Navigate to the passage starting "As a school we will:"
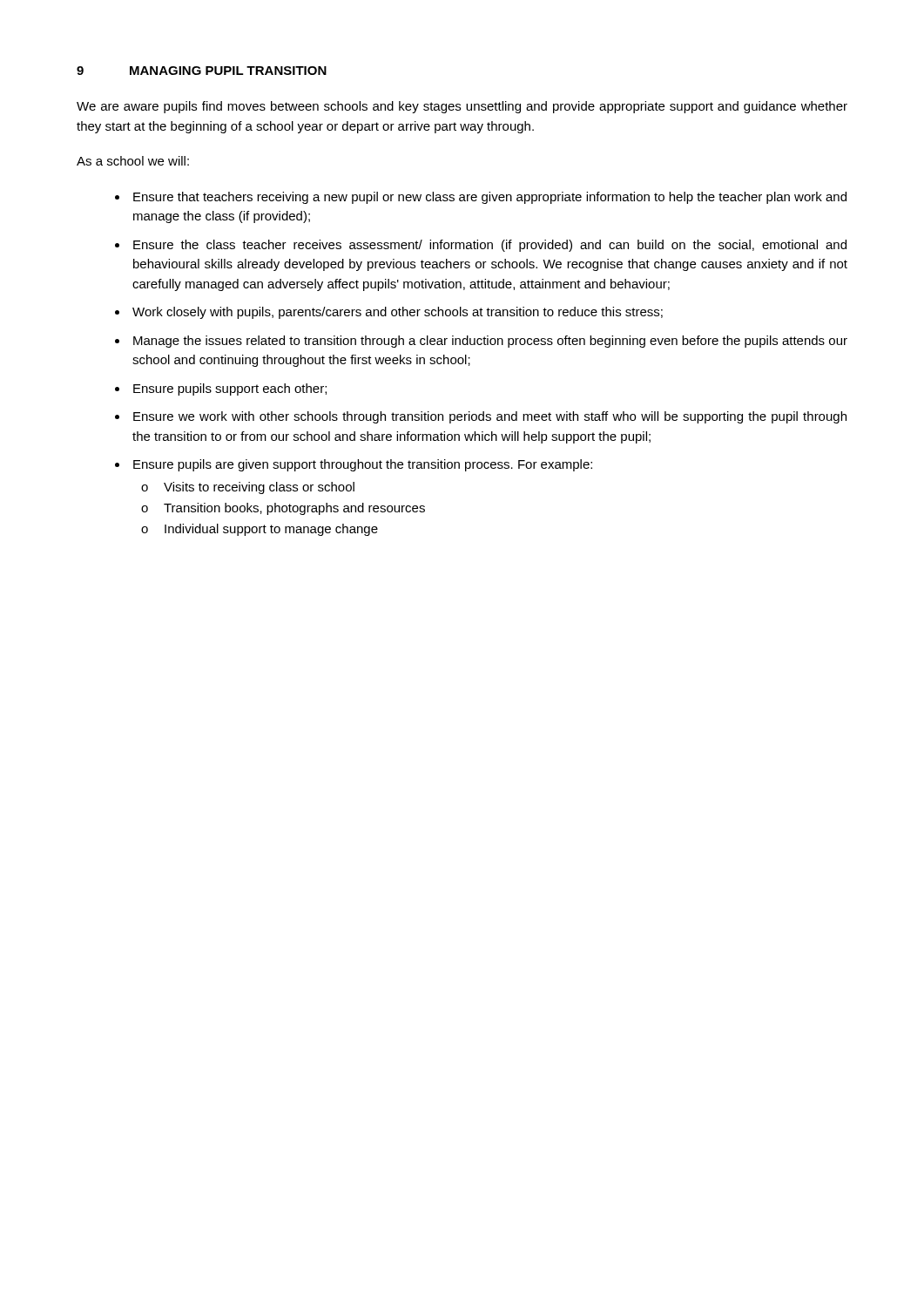The image size is (924, 1307). click(133, 161)
